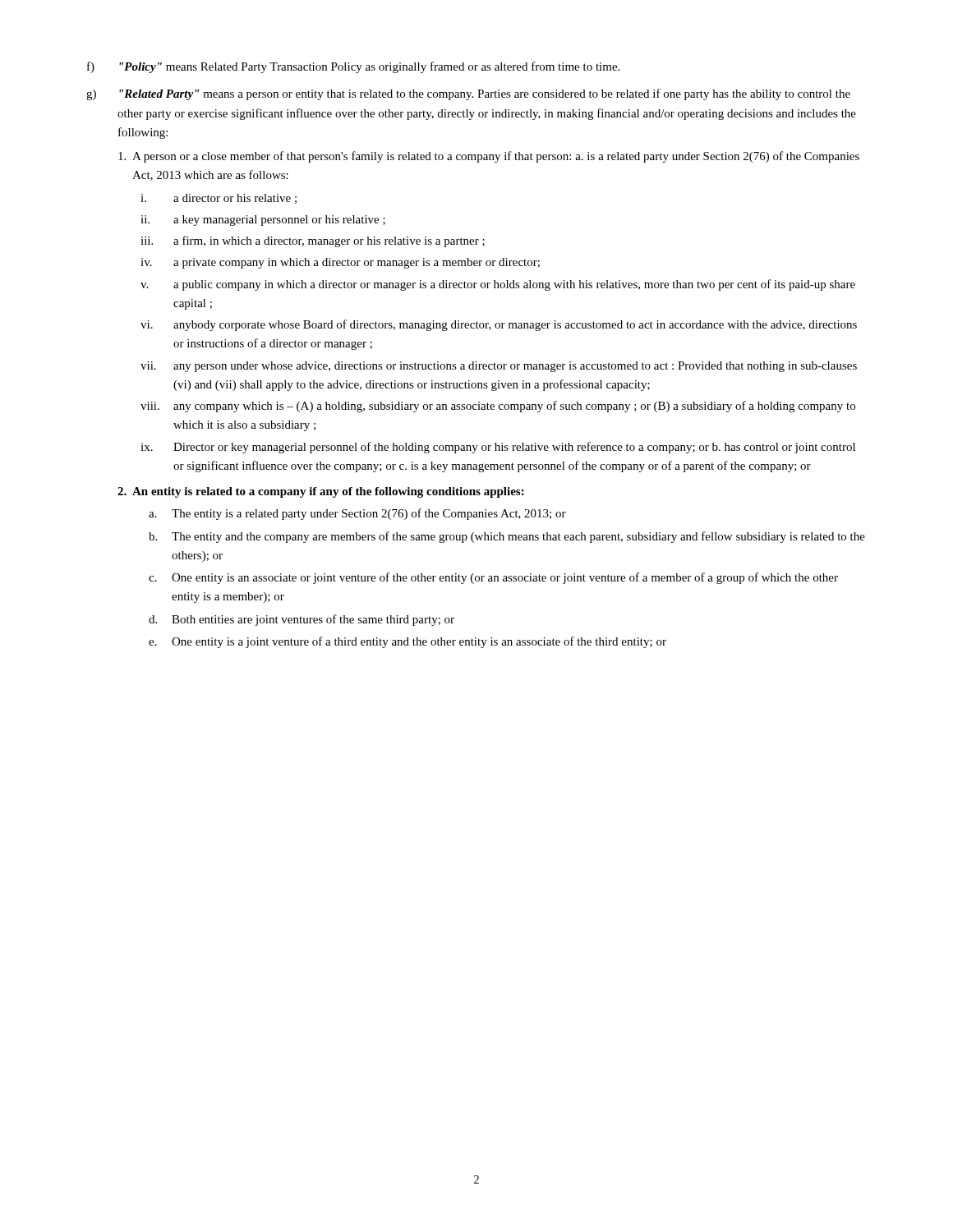The width and height of the screenshot is (953, 1232).
Task: Locate the block of text that opens with "c. One entity is"
Action: [x=508, y=587]
